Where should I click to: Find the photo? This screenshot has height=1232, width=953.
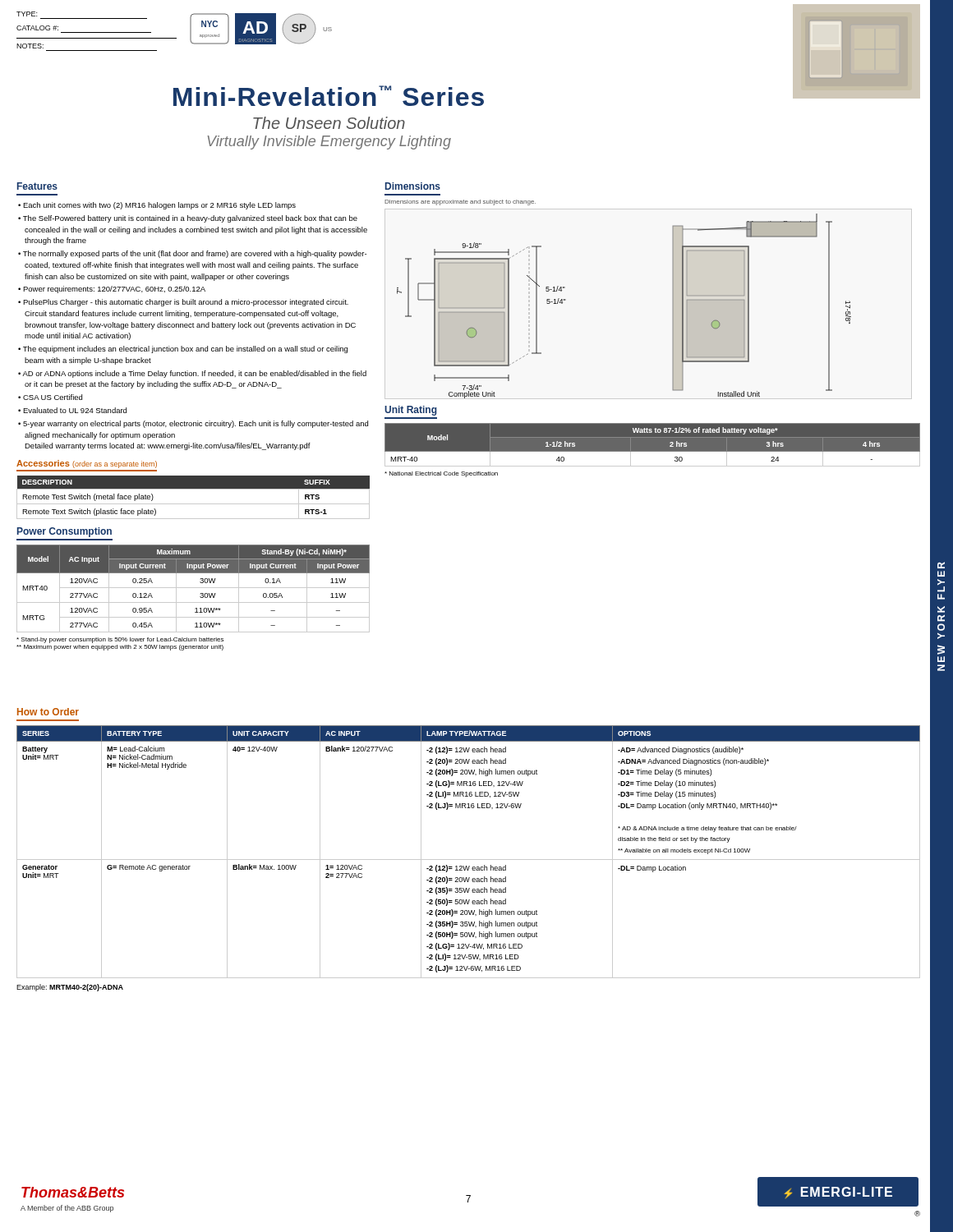[856, 51]
